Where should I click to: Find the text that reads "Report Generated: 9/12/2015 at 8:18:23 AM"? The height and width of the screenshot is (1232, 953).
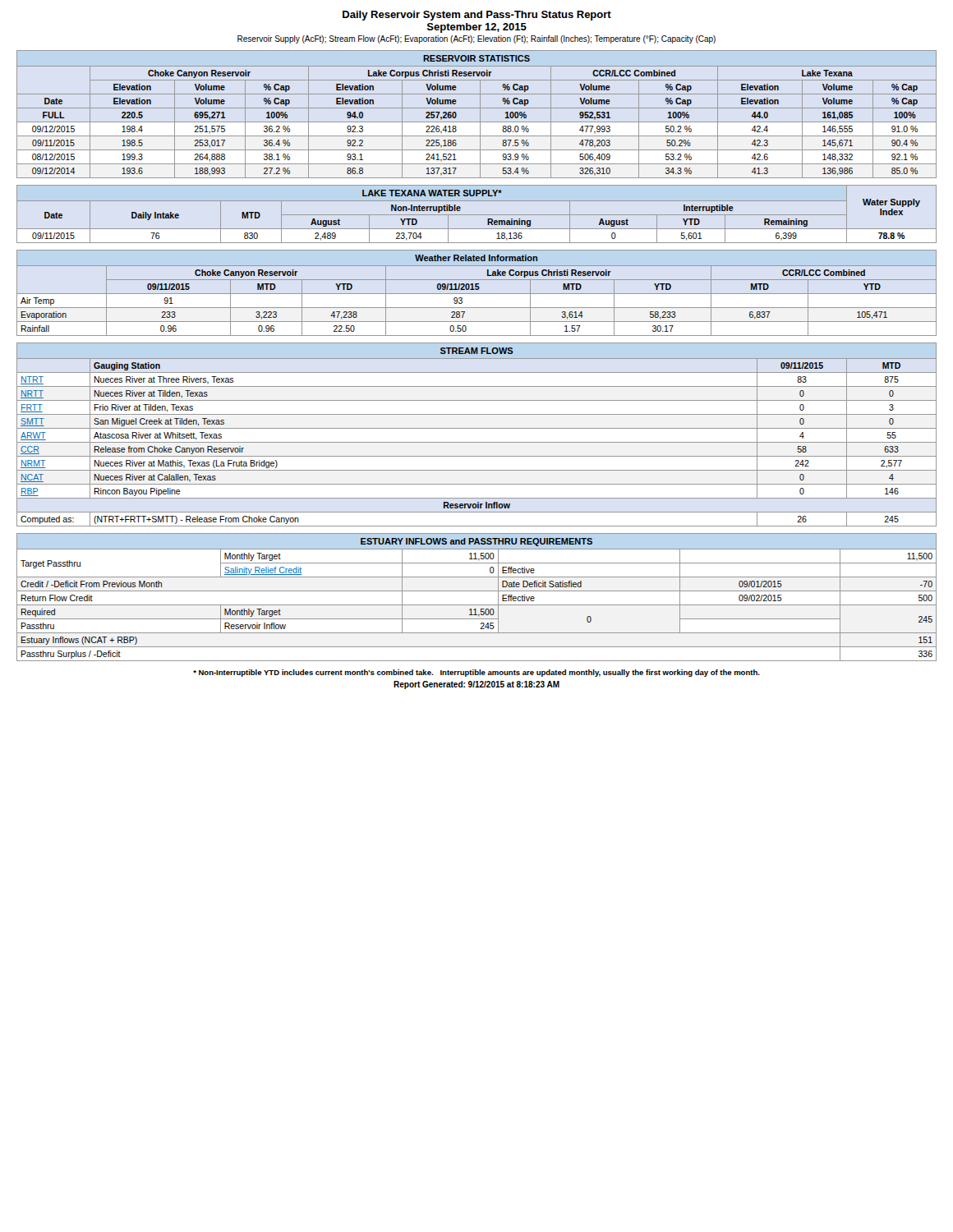click(476, 685)
